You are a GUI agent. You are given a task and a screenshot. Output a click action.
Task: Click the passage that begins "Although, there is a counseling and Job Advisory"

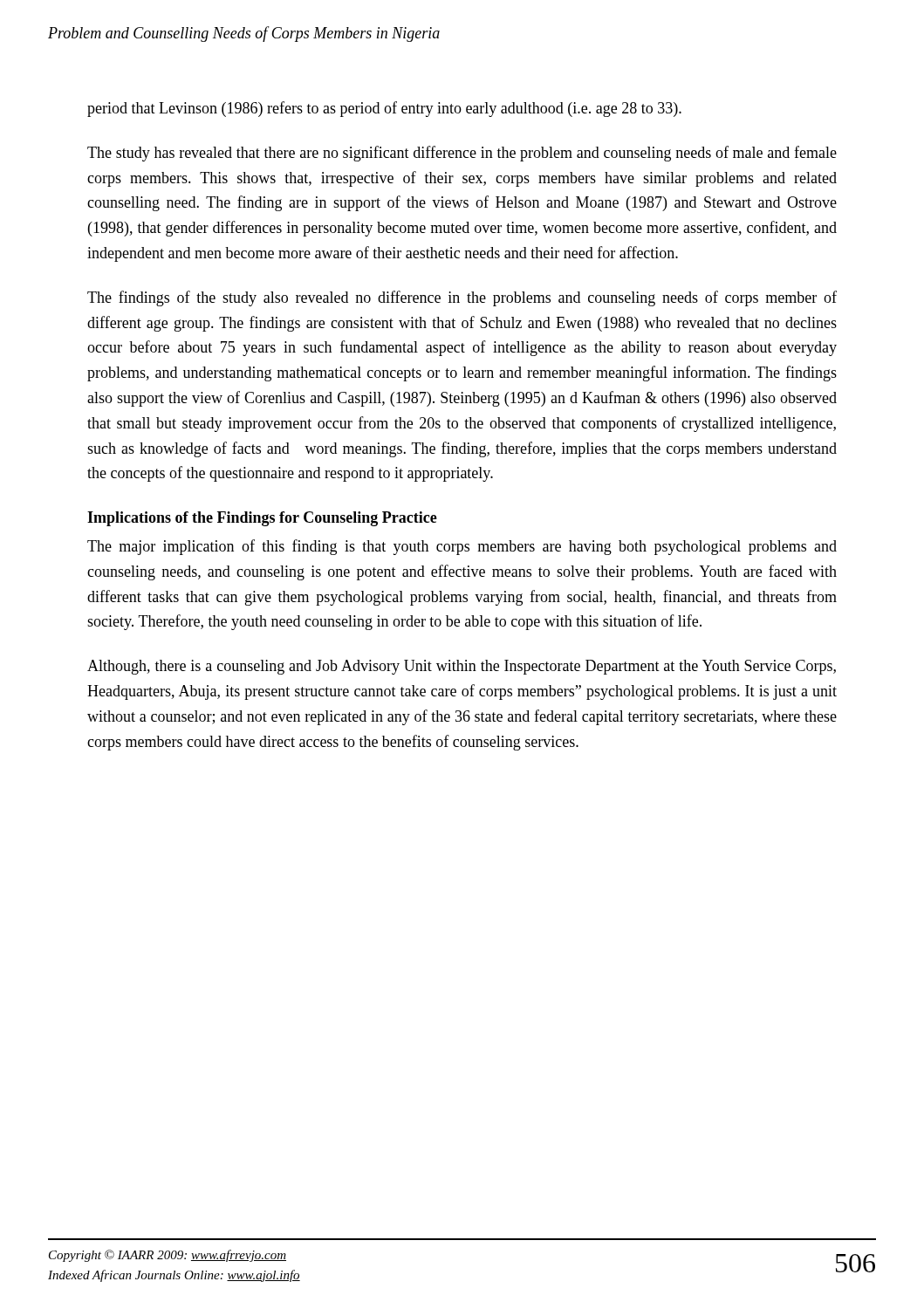[x=462, y=704]
